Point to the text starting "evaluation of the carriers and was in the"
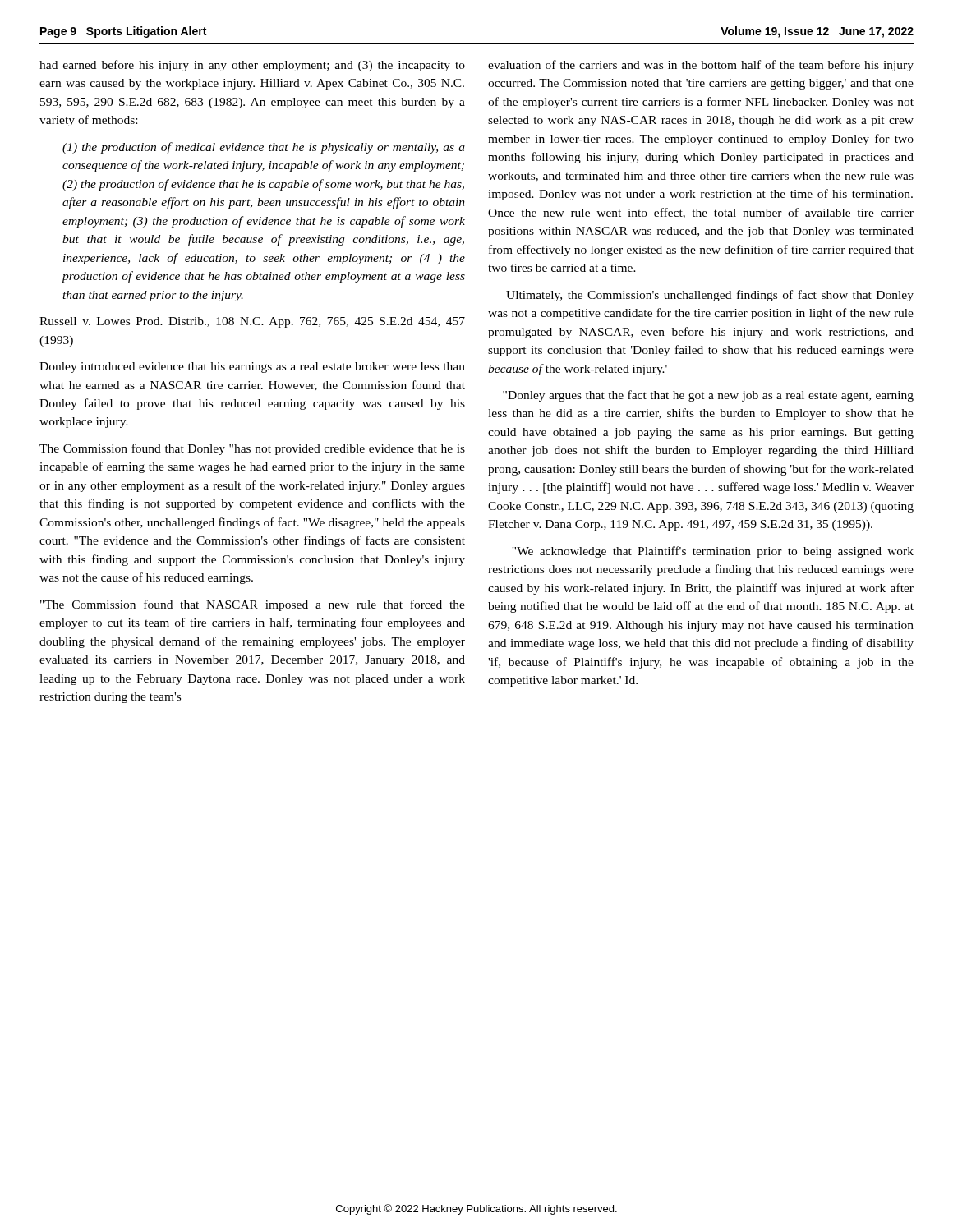Screen dimensions: 1232x953 701,167
